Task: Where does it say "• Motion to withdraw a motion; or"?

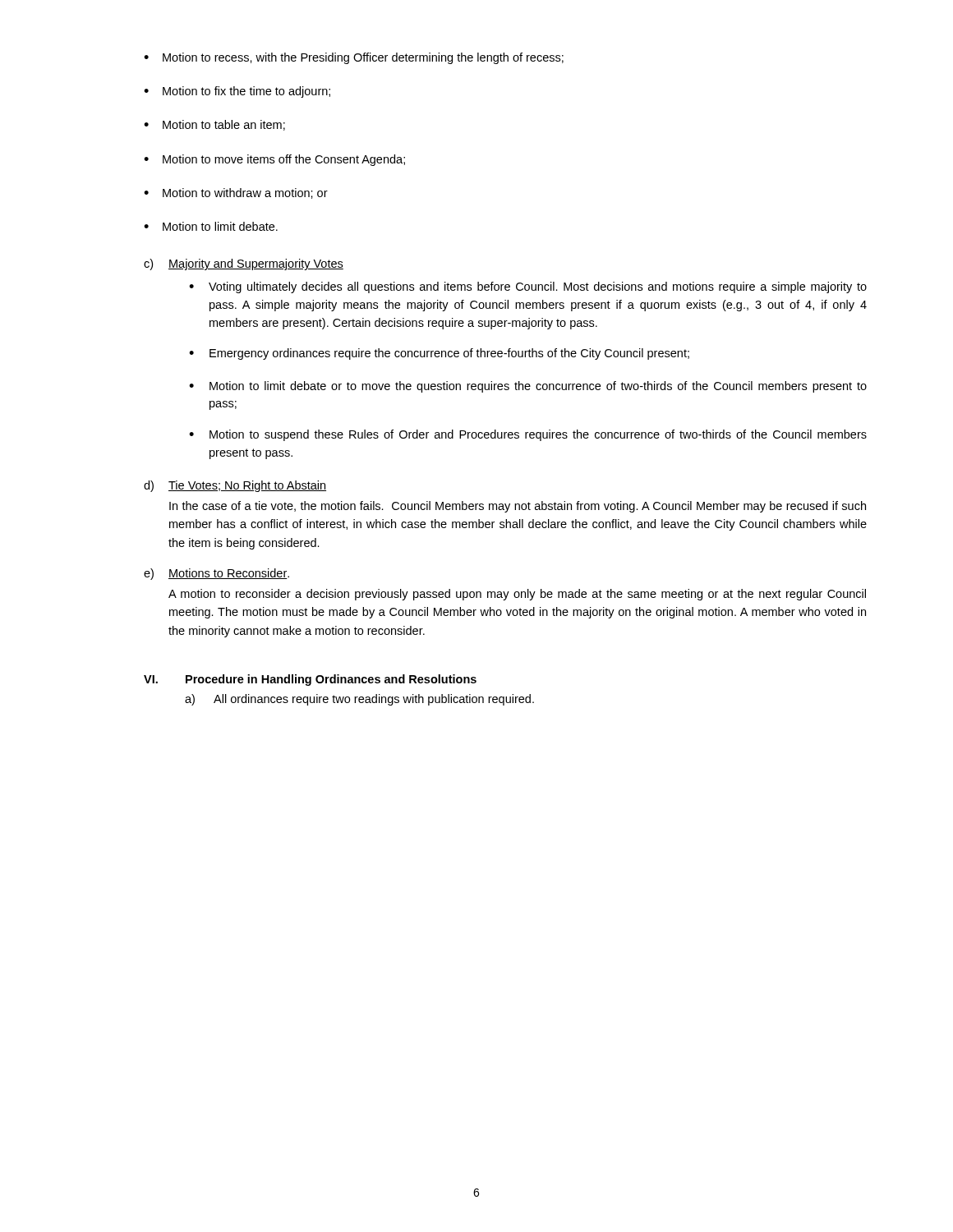Action: (x=236, y=193)
